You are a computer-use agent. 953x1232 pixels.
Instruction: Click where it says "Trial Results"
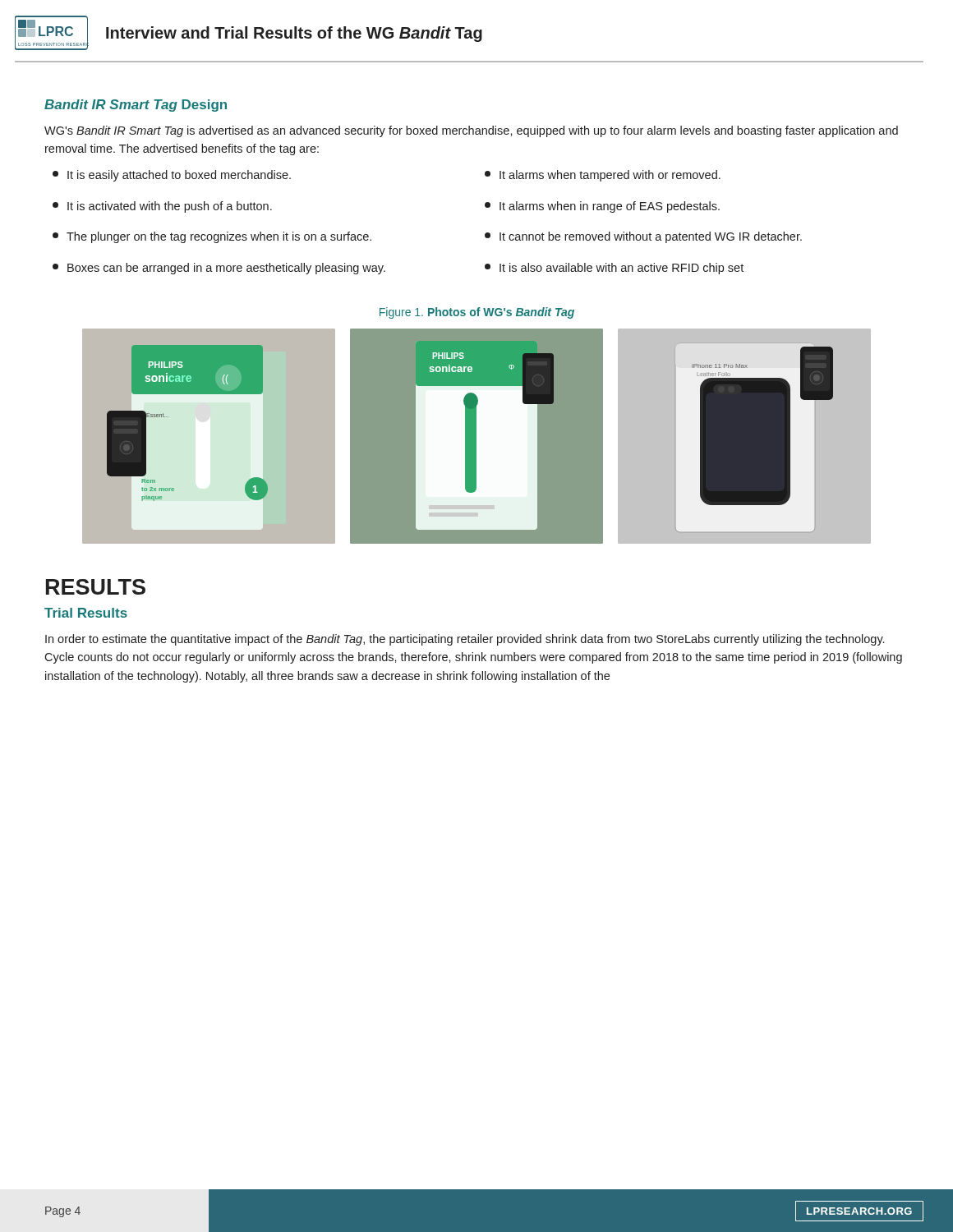pyautogui.click(x=86, y=613)
